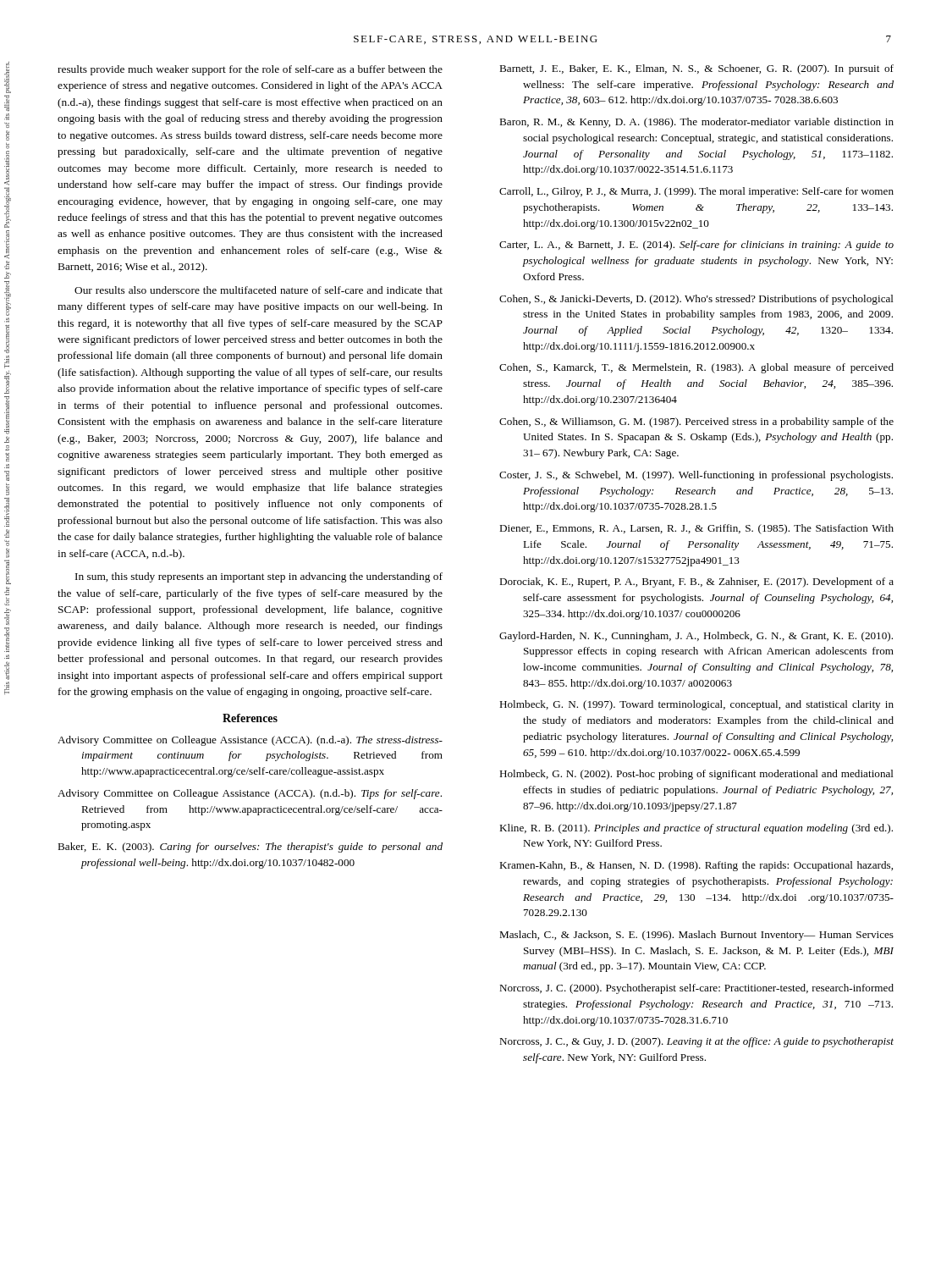Navigate to the text block starting "Maslach, C., & Jackson, S. E. (1996). Maslach"
Viewport: 952px width, 1270px height.
click(x=696, y=950)
